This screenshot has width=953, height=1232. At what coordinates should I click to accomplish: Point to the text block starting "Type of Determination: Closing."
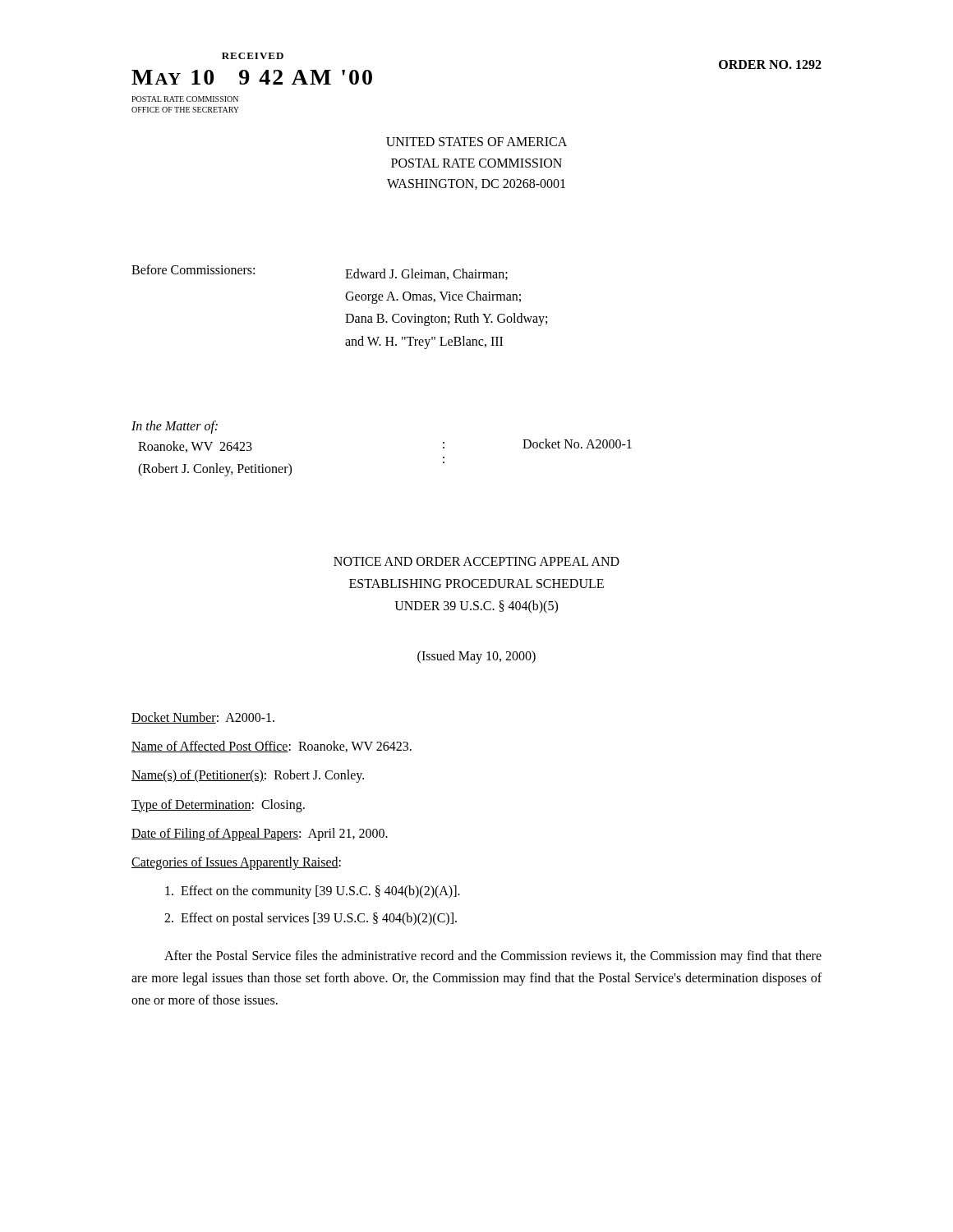(218, 804)
